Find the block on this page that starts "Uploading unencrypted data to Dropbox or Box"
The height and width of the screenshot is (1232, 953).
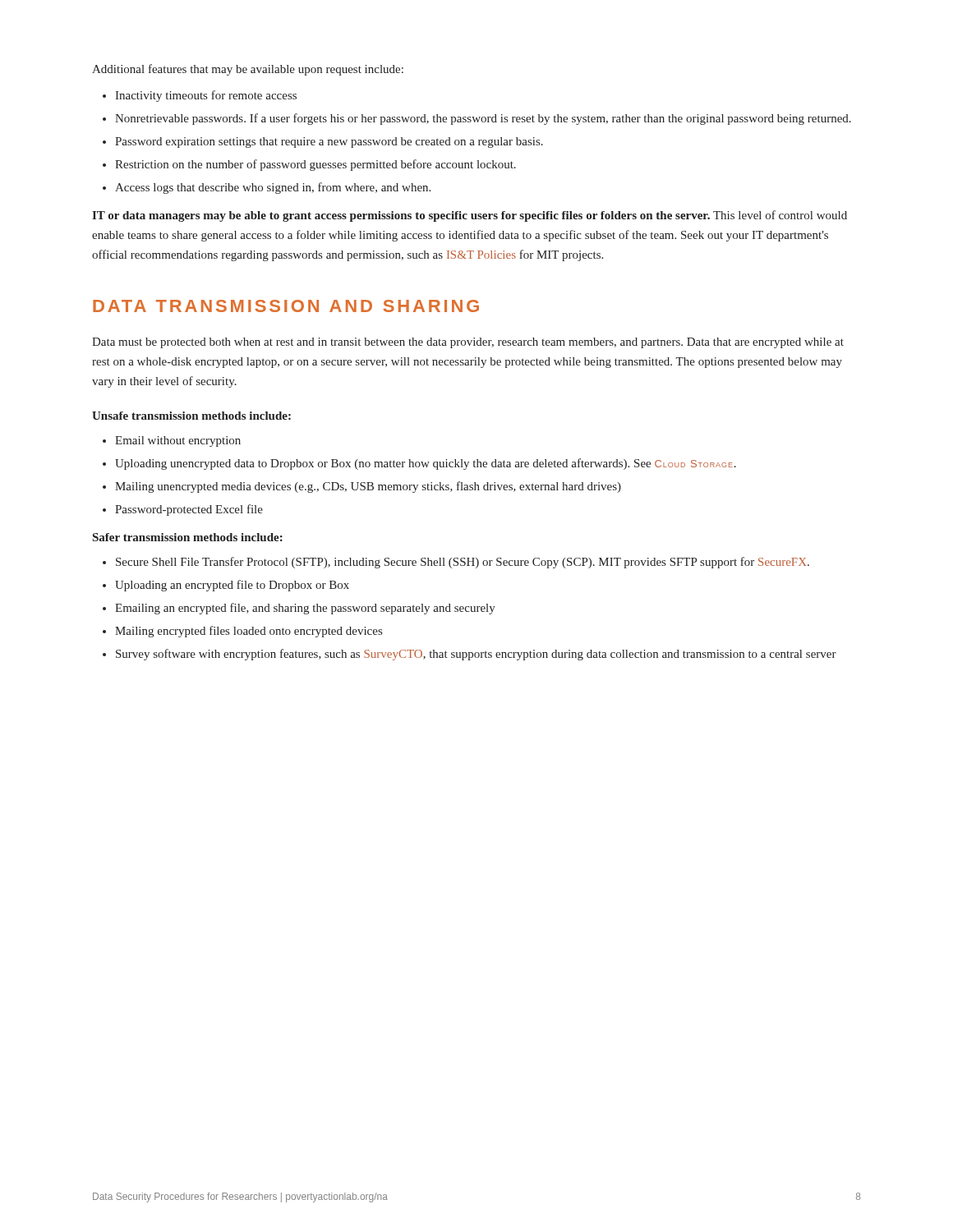[426, 463]
